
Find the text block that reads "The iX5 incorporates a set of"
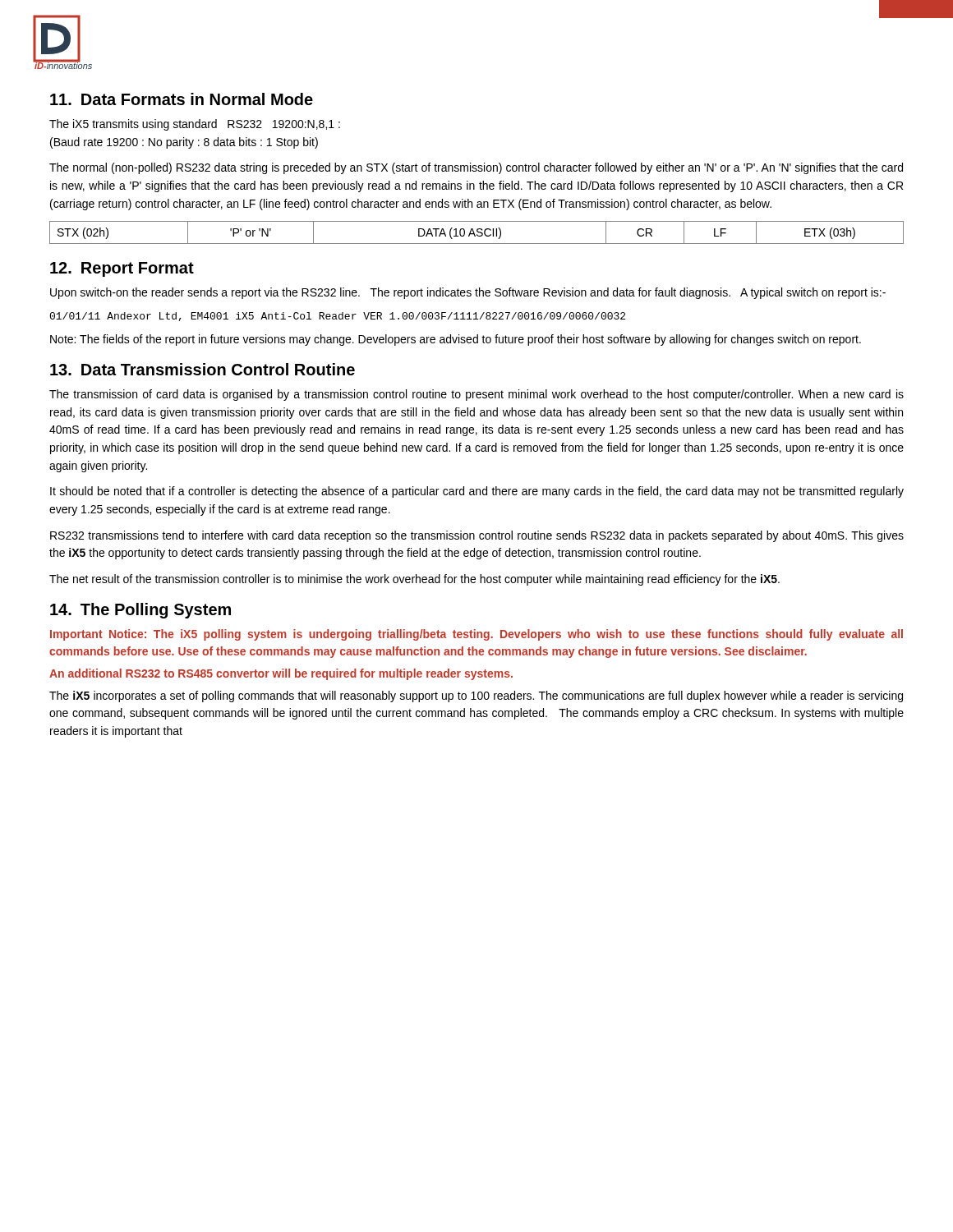pos(476,714)
